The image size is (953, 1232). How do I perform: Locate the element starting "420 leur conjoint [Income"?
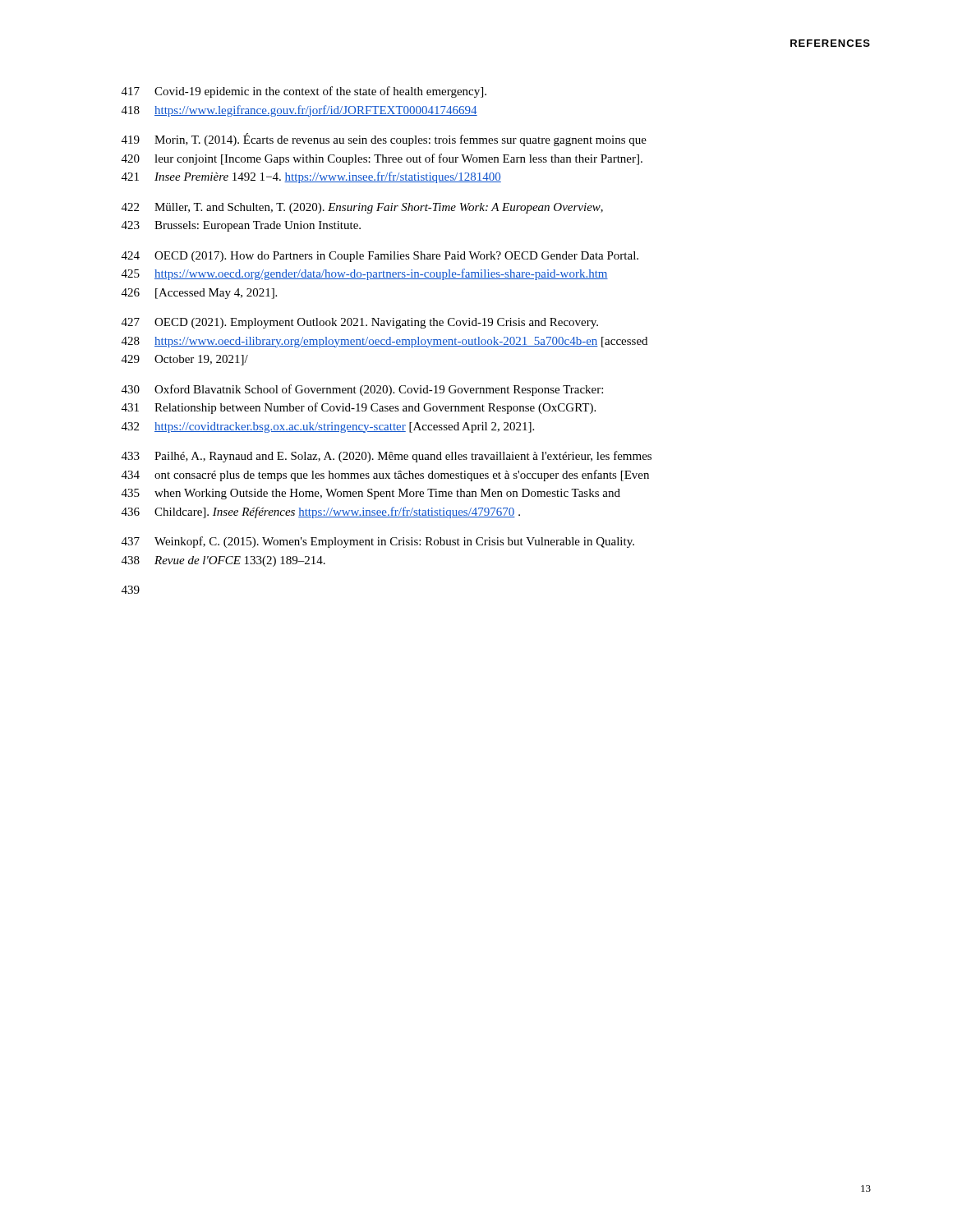pos(476,158)
